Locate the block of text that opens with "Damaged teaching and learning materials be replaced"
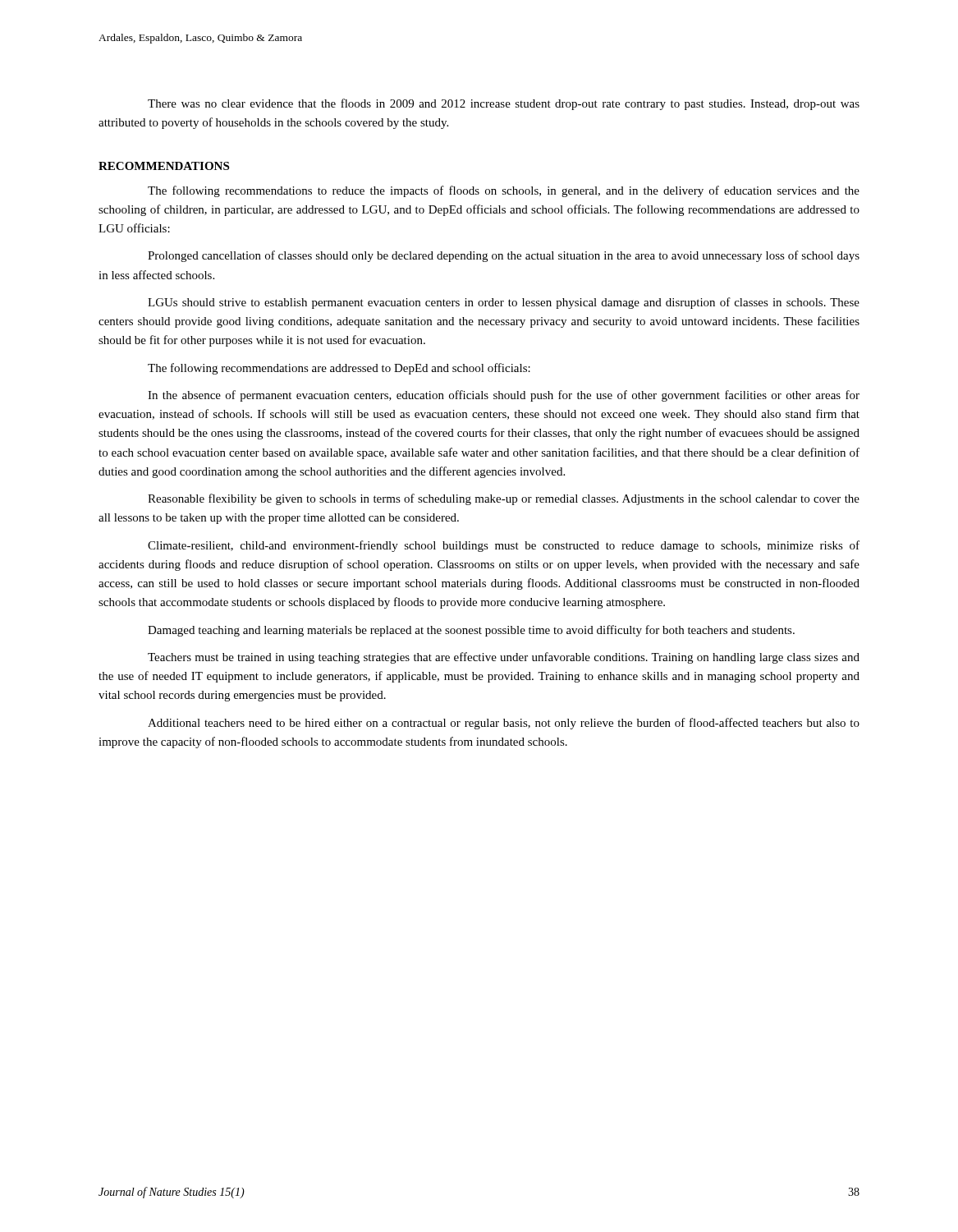Viewport: 958px width, 1232px height. (479, 630)
